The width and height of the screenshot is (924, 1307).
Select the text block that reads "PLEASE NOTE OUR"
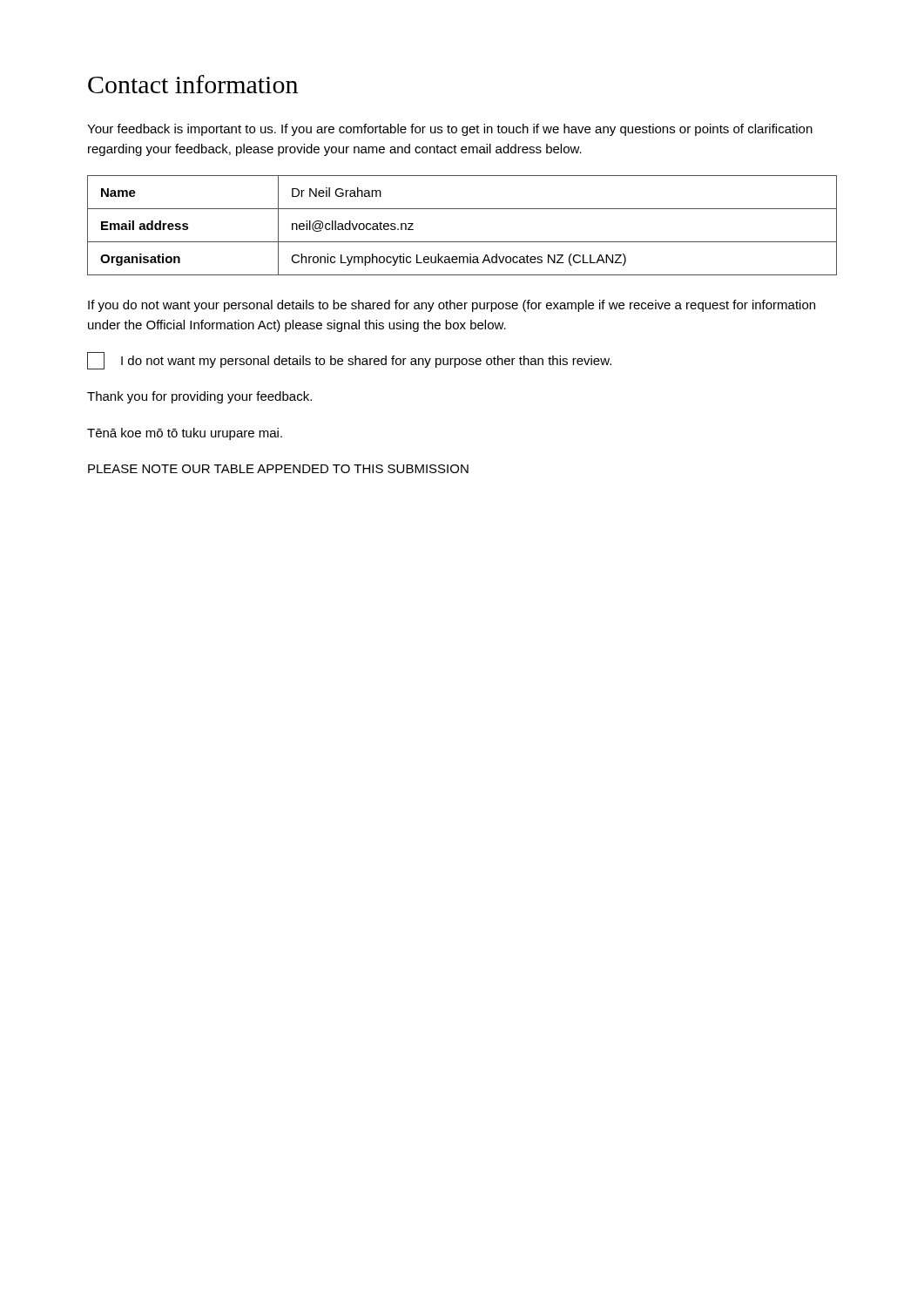(278, 468)
